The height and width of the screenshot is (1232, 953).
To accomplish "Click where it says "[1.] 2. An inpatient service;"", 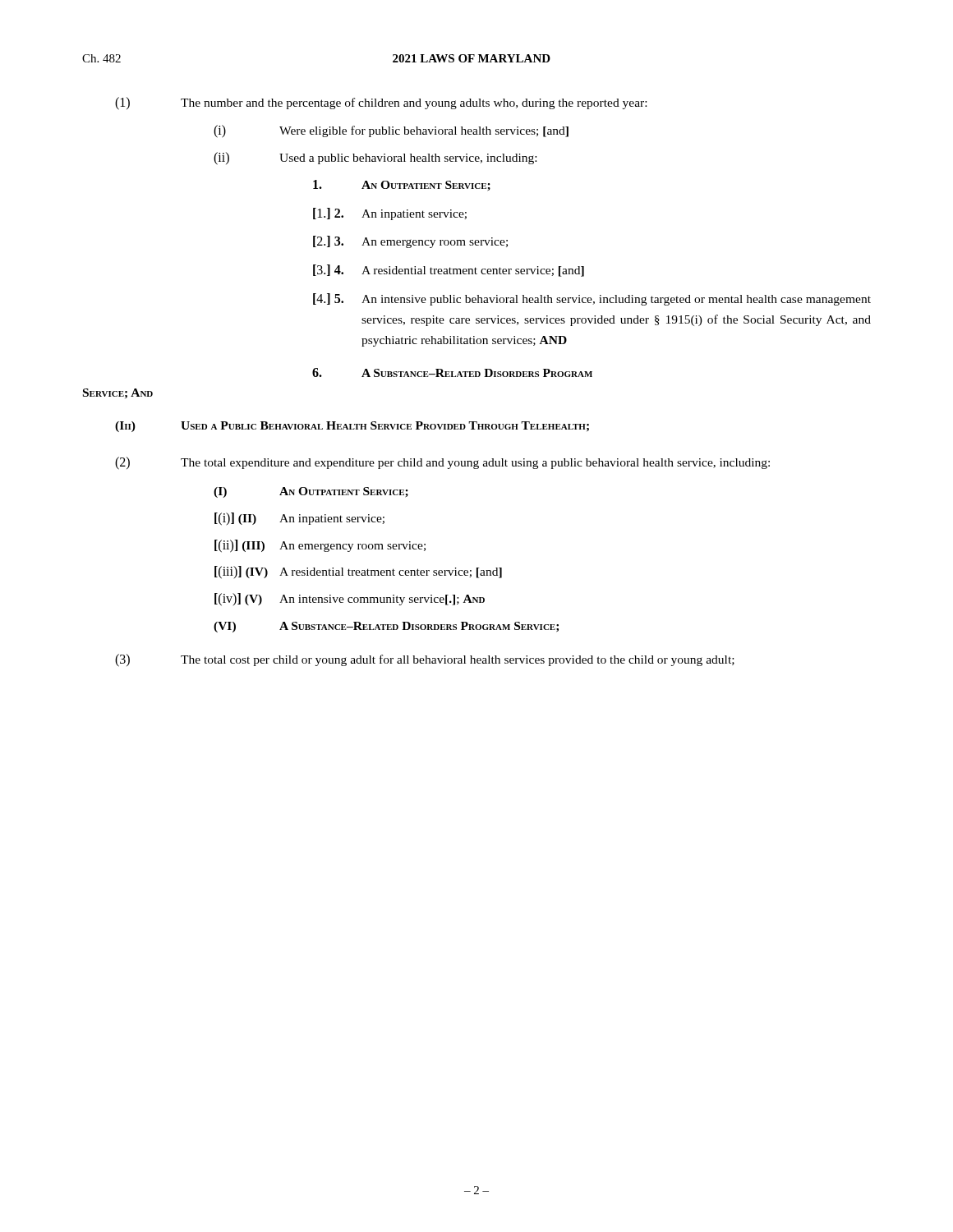I will [390, 214].
